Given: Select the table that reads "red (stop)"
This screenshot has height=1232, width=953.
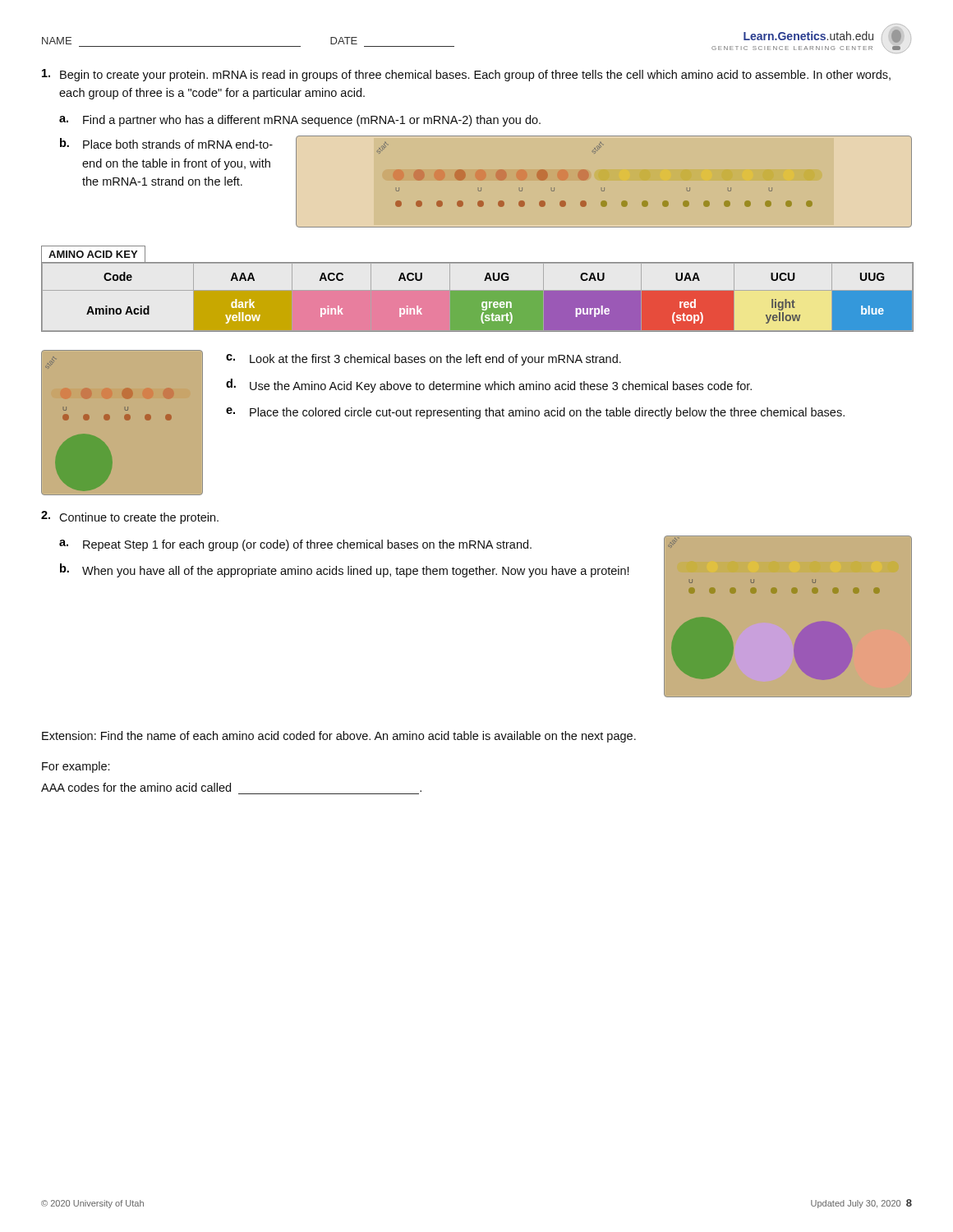Looking at the screenshot, I should (x=476, y=291).
